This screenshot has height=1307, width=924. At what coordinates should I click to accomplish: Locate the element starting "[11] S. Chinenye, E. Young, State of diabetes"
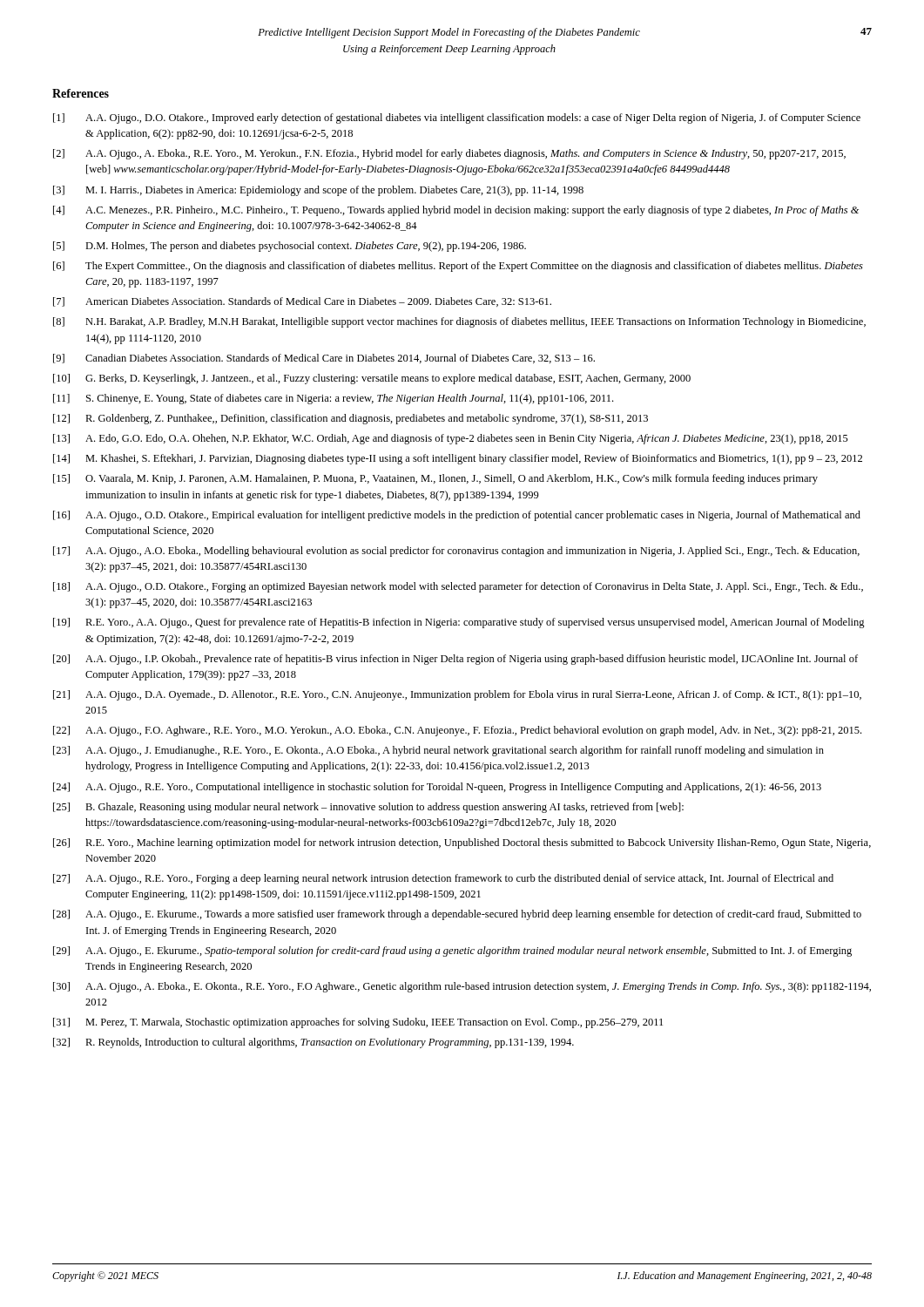point(462,398)
